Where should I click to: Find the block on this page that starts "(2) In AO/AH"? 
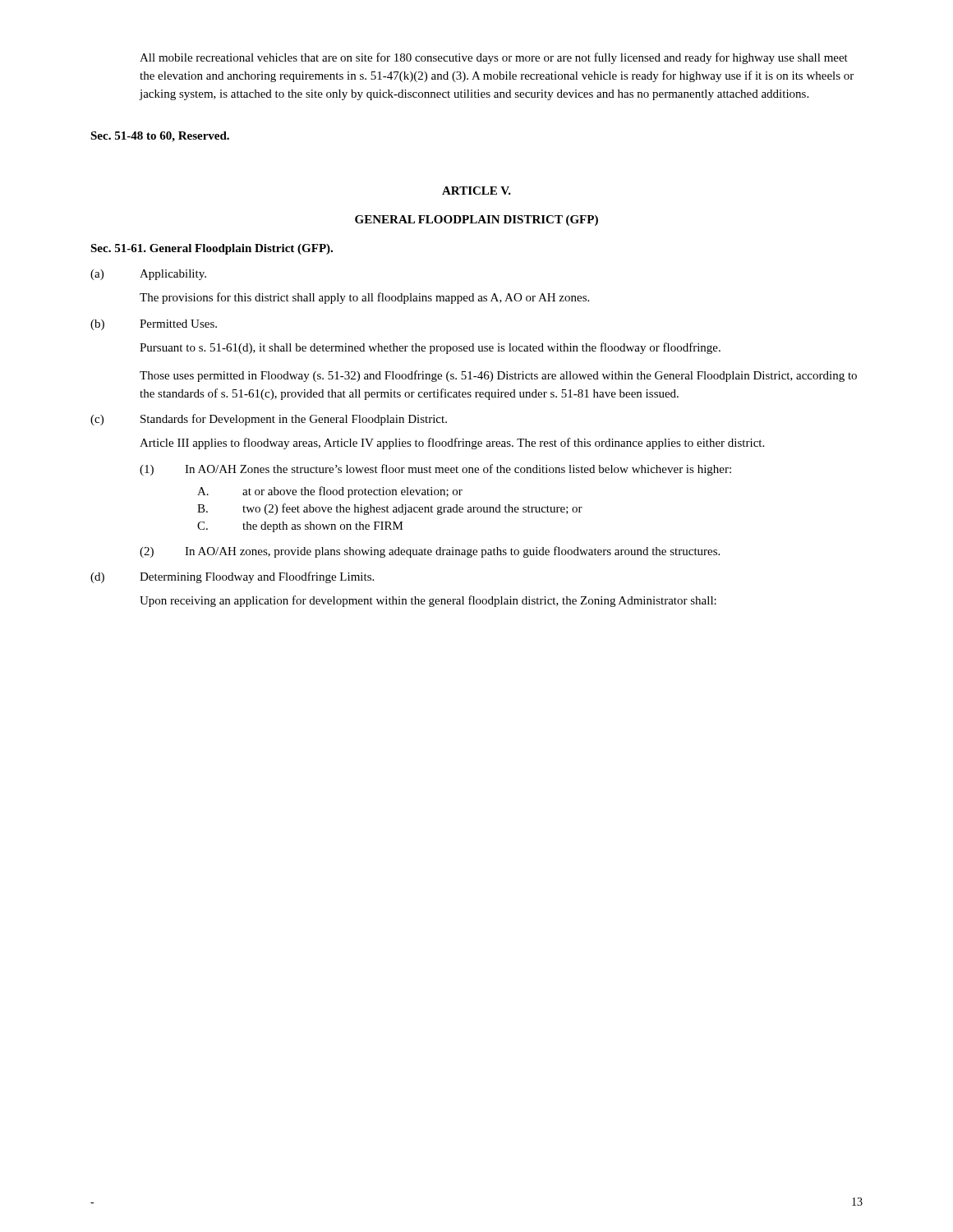430,552
